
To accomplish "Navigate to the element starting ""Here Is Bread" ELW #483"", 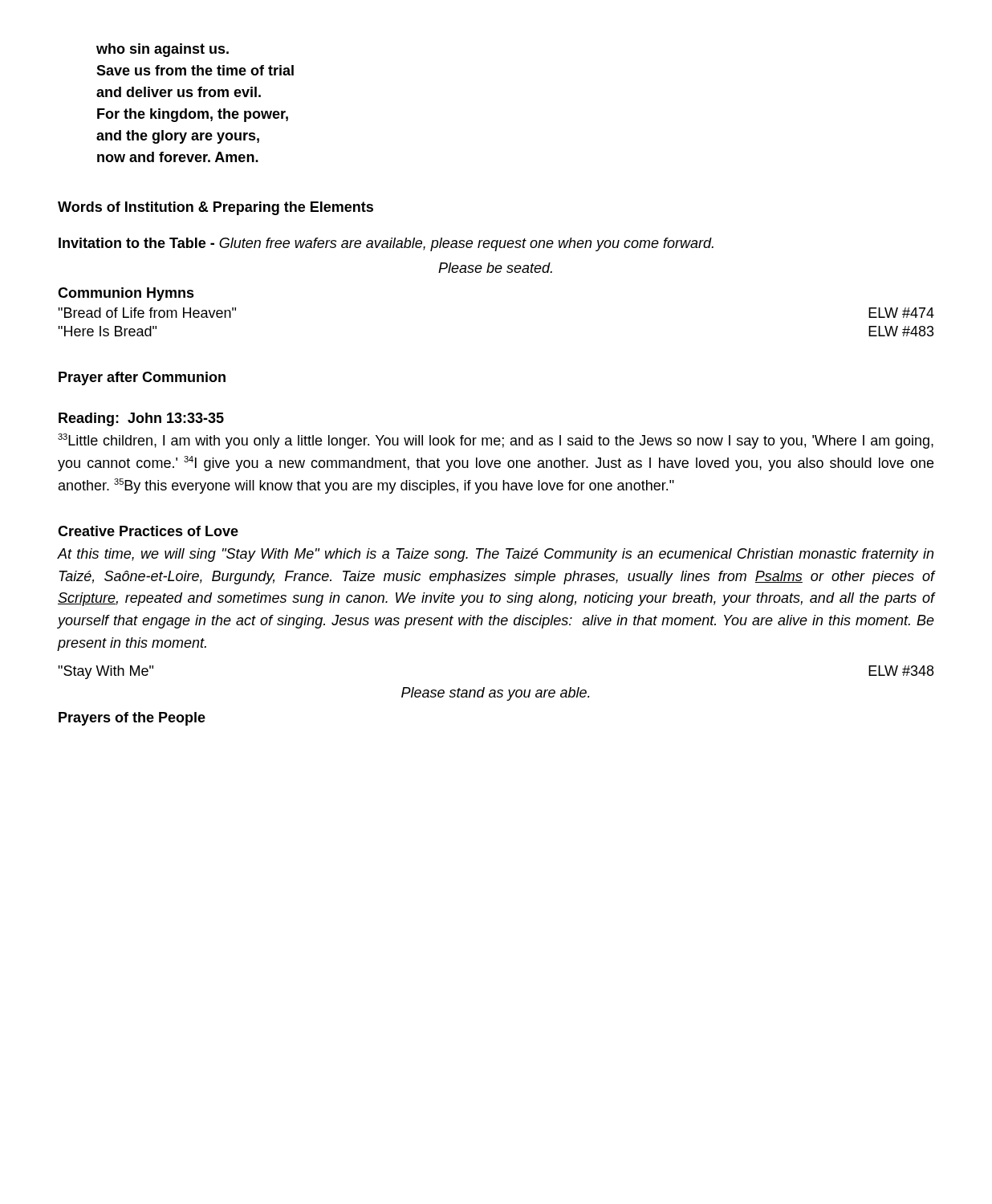I will (106, 332).
